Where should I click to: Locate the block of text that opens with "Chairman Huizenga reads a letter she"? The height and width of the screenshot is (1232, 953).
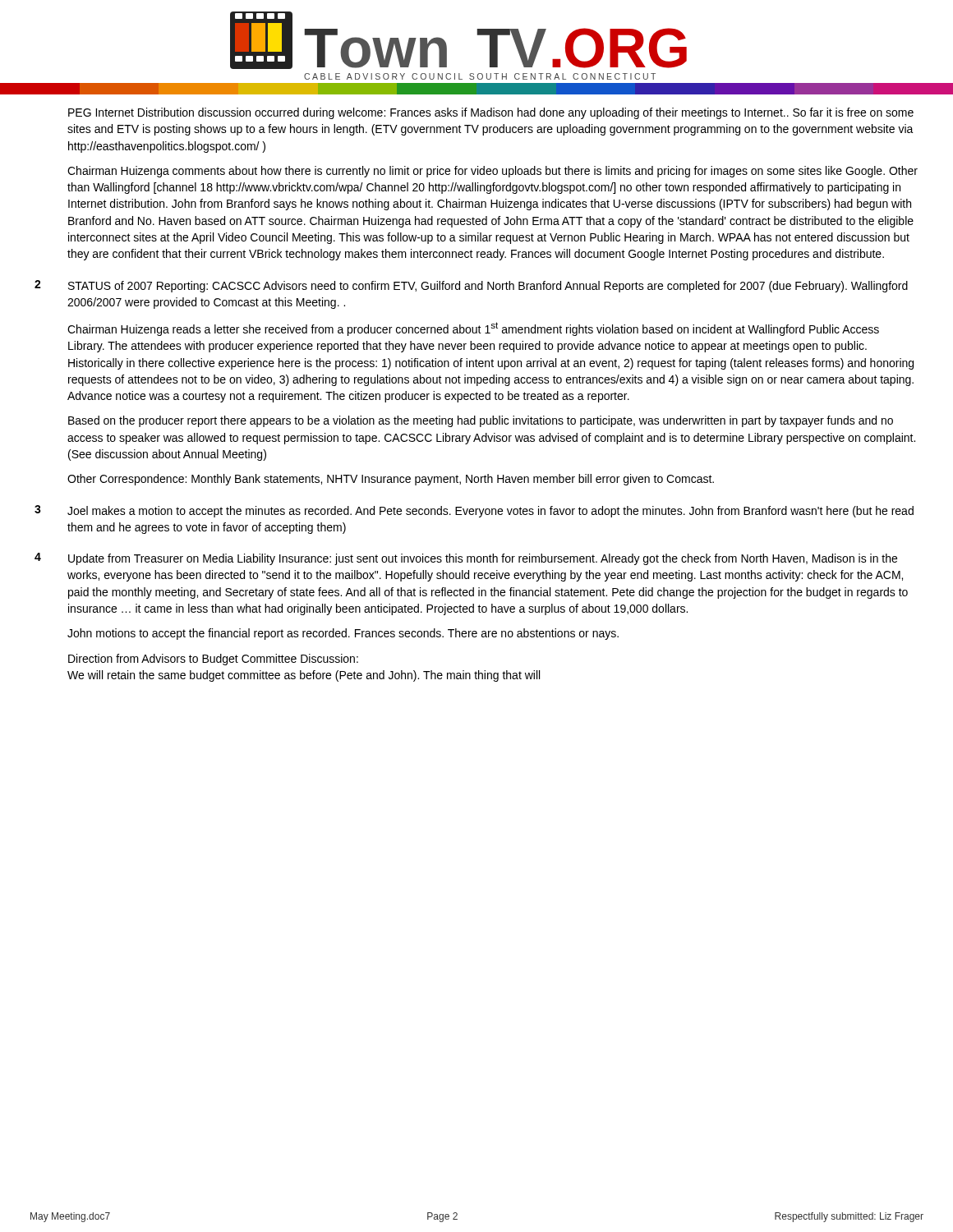point(491,361)
